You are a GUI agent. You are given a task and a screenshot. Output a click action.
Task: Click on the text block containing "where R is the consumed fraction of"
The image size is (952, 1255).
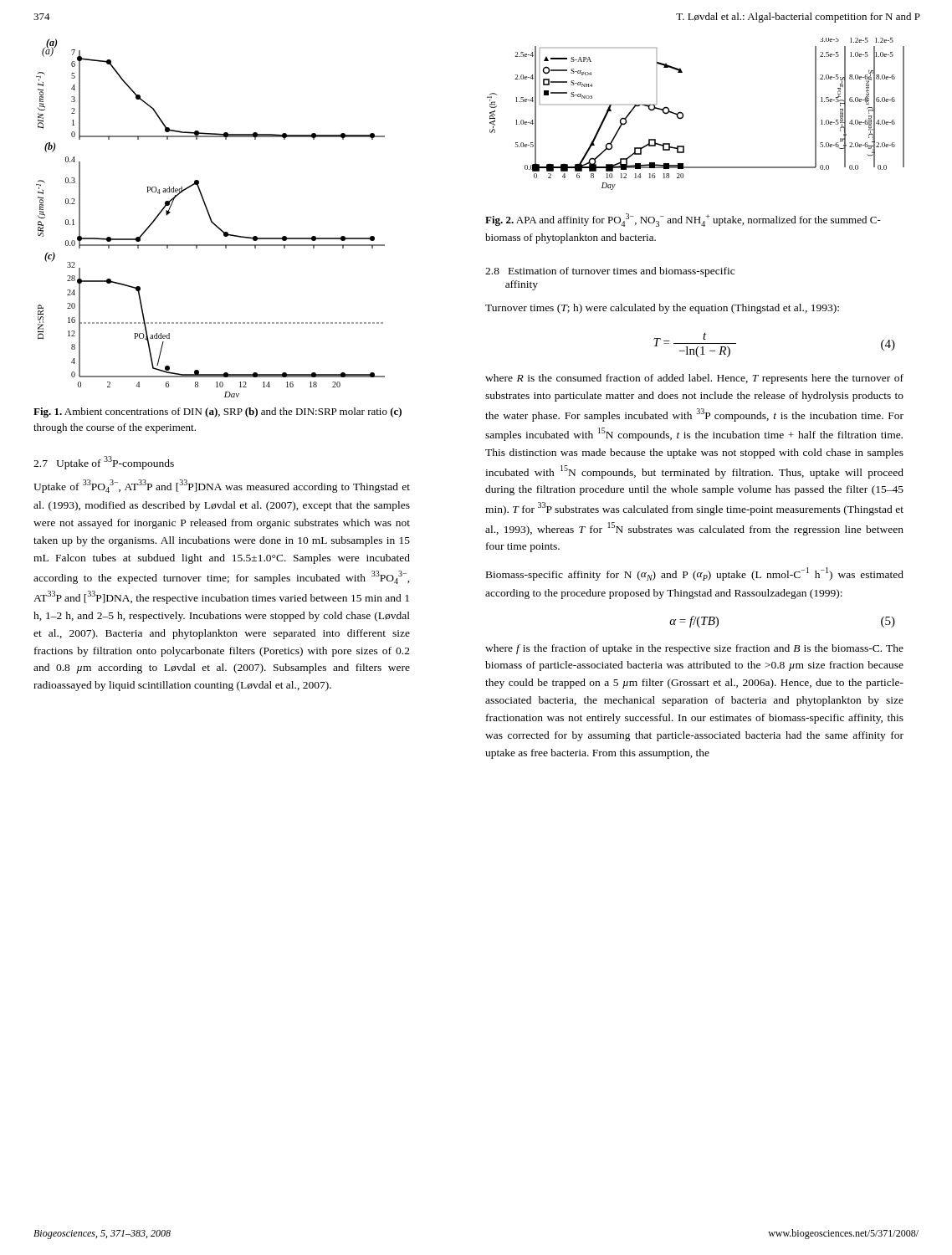tap(694, 462)
